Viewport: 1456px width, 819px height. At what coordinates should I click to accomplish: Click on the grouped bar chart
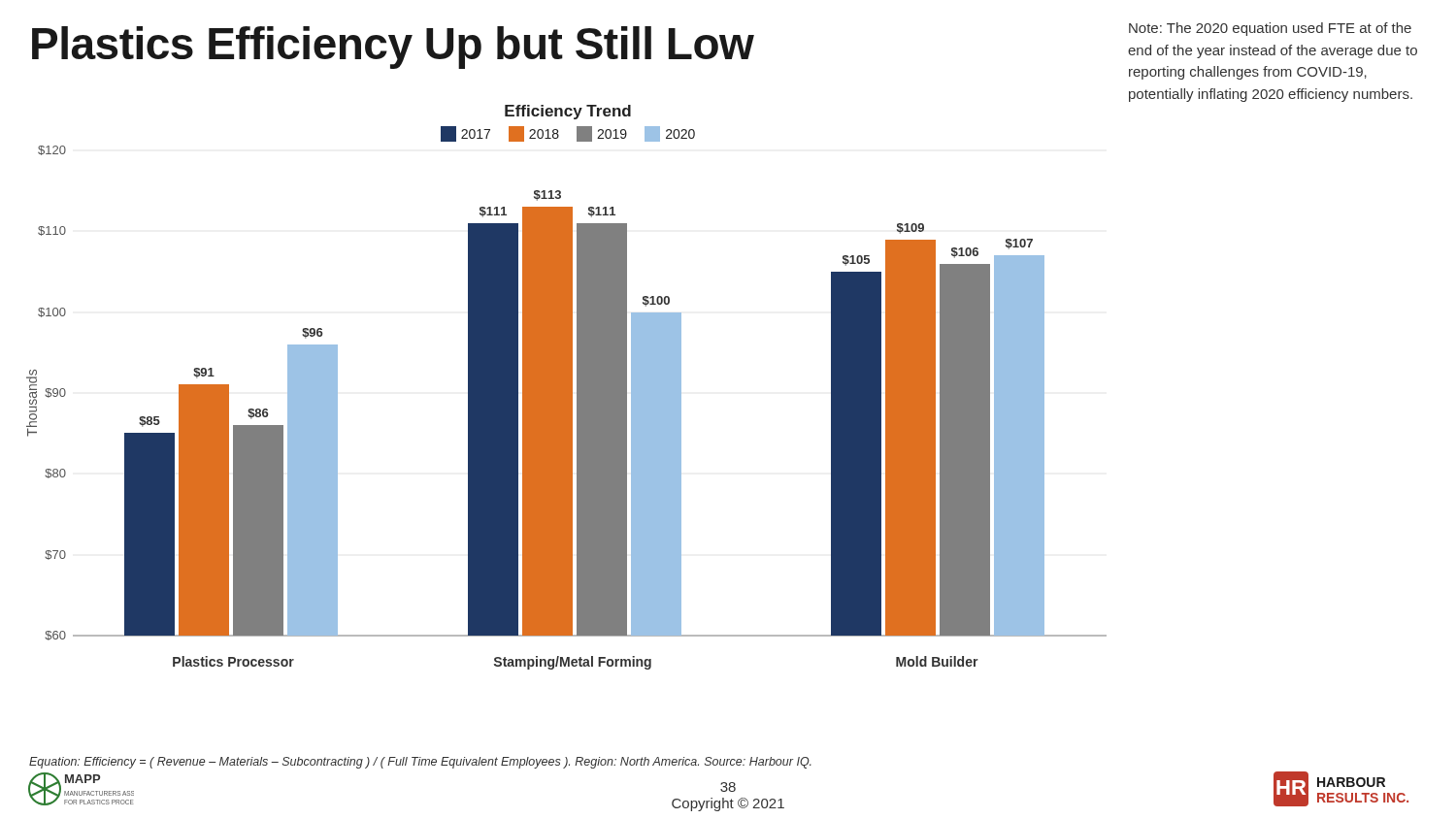coord(578,414)
